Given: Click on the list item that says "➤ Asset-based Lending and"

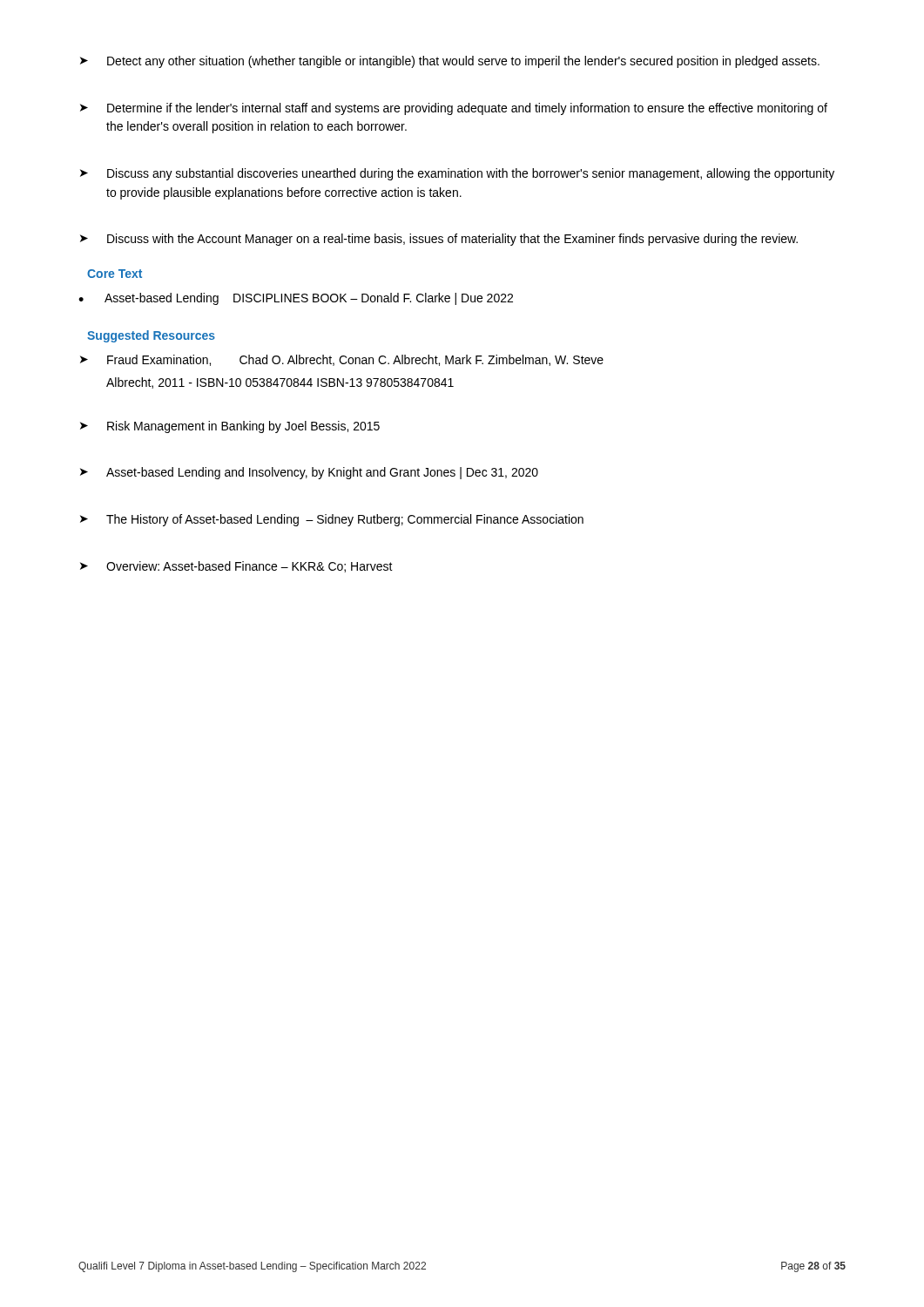Looking at the screenshot, I should tap(462, 473).
